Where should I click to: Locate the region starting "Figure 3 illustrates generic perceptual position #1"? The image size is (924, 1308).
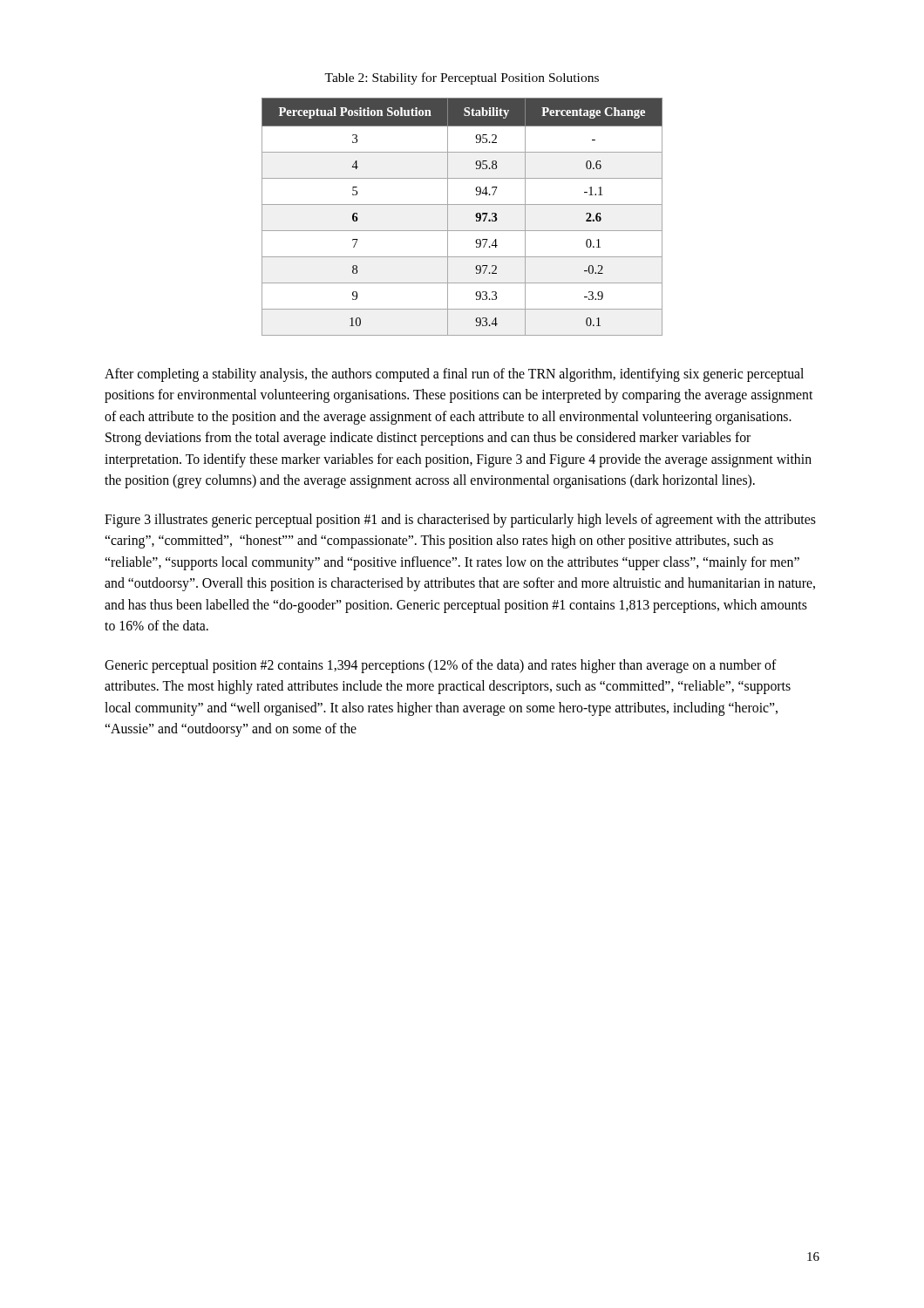click(x=460, y=573)
